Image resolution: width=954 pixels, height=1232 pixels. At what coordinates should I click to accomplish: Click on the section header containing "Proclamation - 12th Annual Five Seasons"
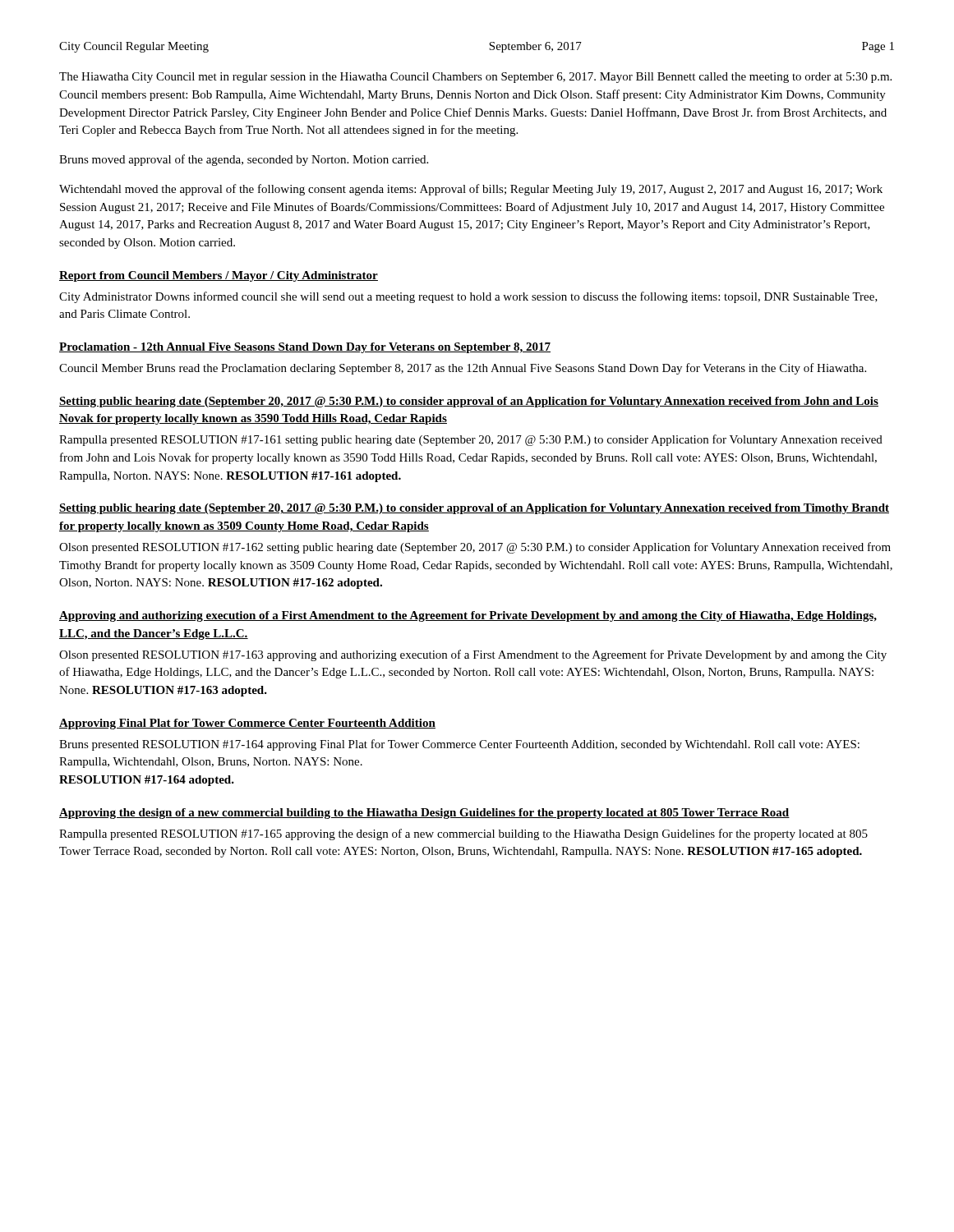pos(305,347)
